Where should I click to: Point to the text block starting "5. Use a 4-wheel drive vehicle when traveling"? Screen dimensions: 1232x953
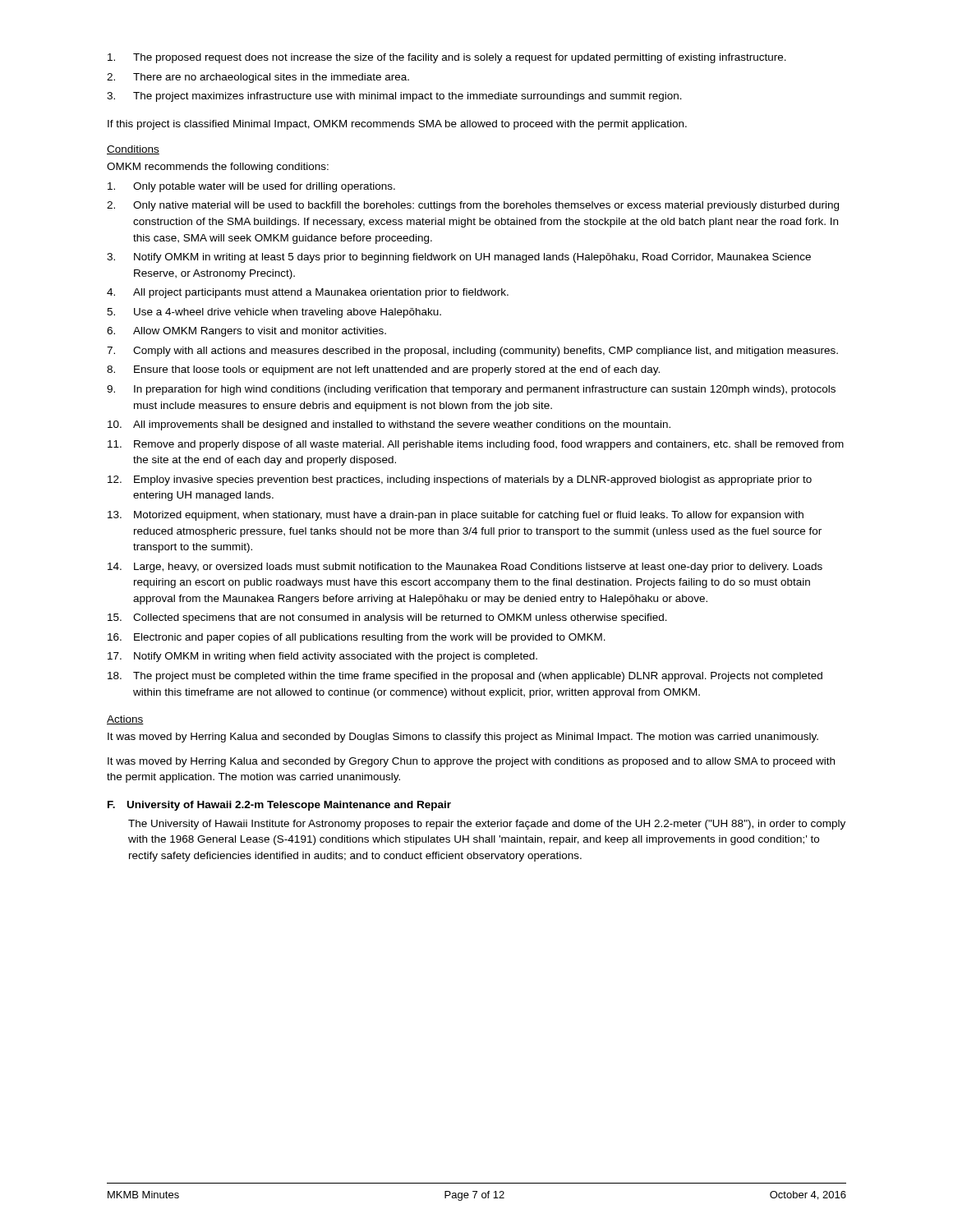[274, 313]
